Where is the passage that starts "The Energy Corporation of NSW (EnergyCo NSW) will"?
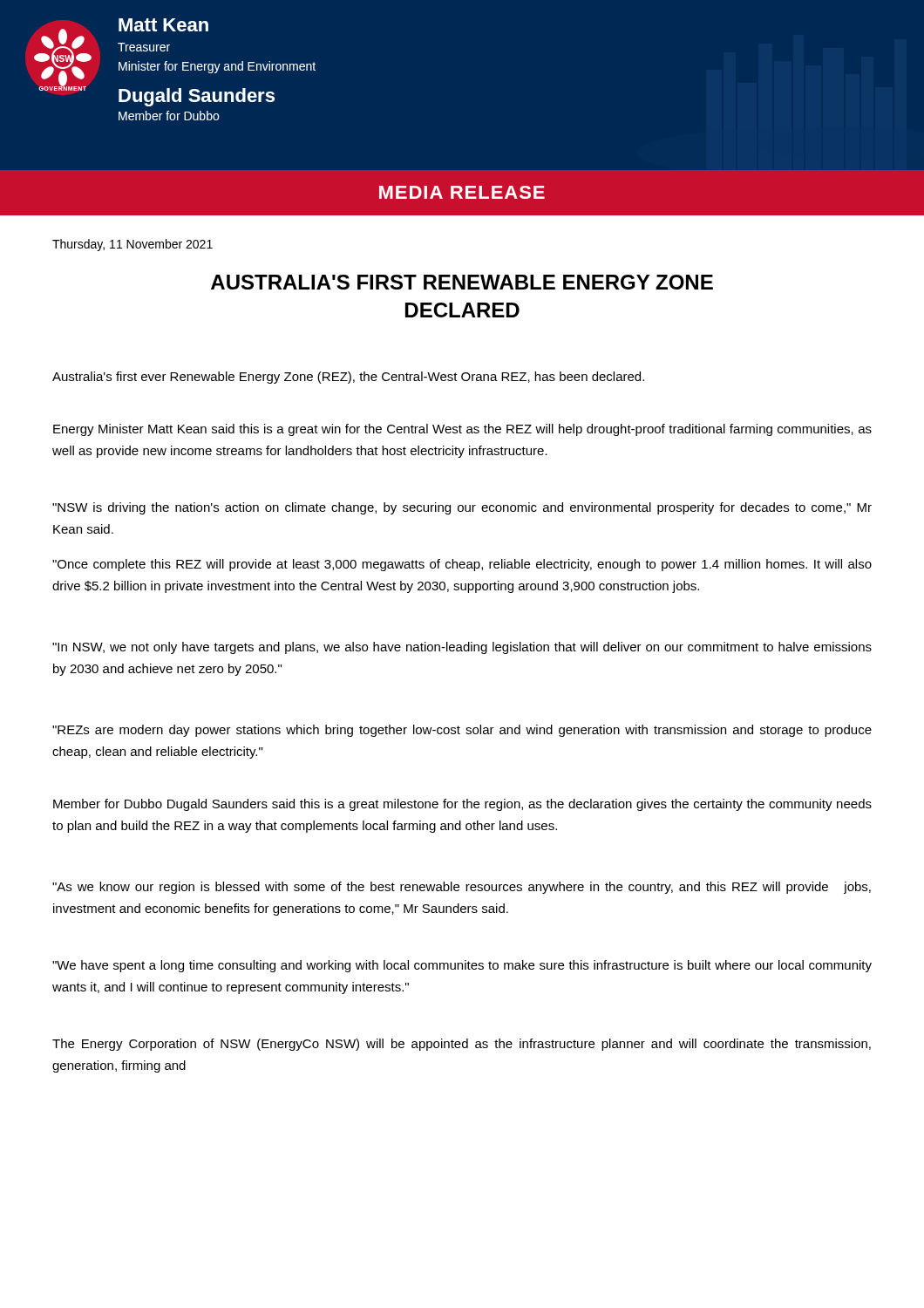Image resolution: width=924 pixels, height=1308 pixels. click(x=462, y=1054)
